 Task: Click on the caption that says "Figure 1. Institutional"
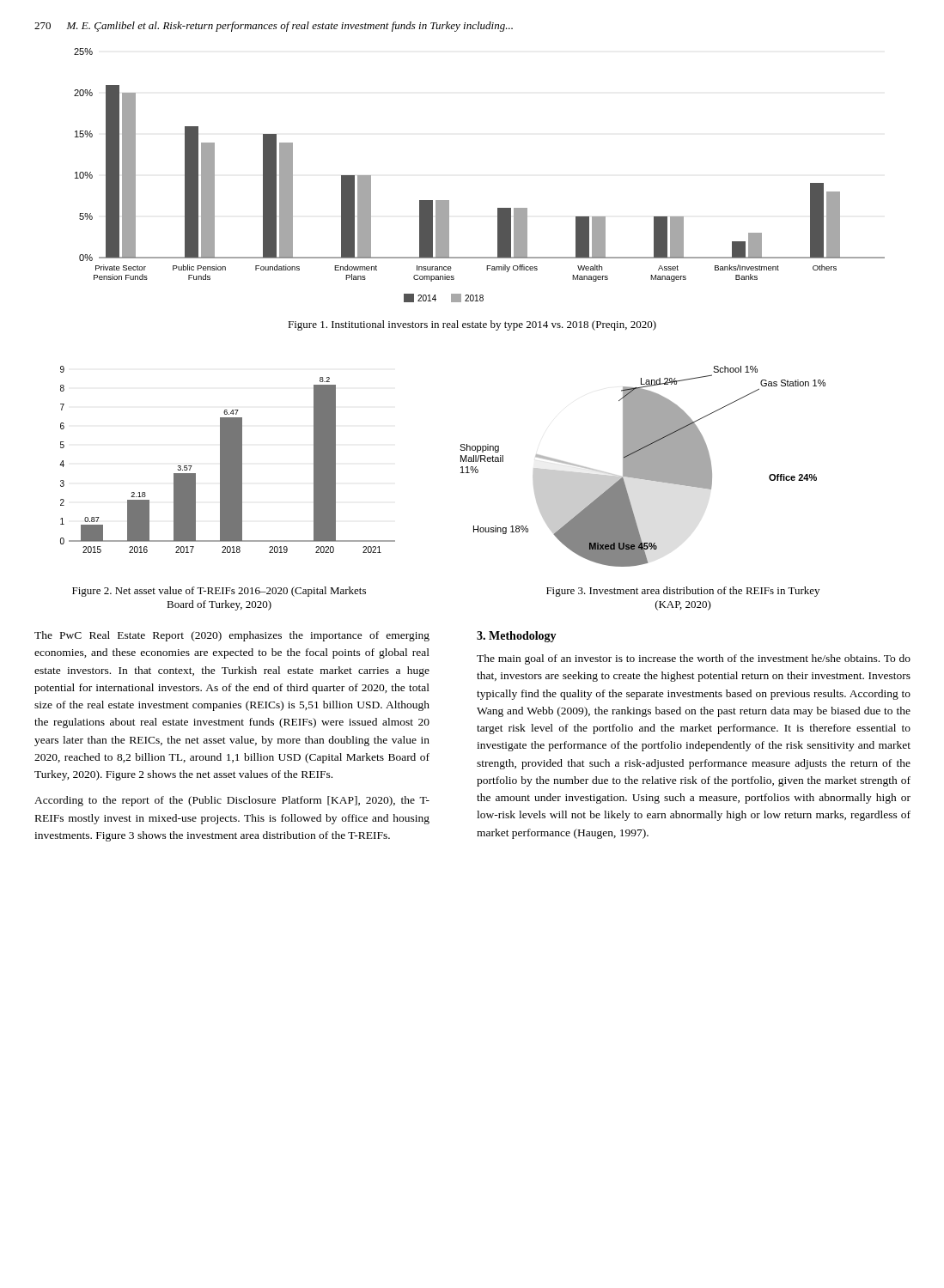click(x=472, y=324)
